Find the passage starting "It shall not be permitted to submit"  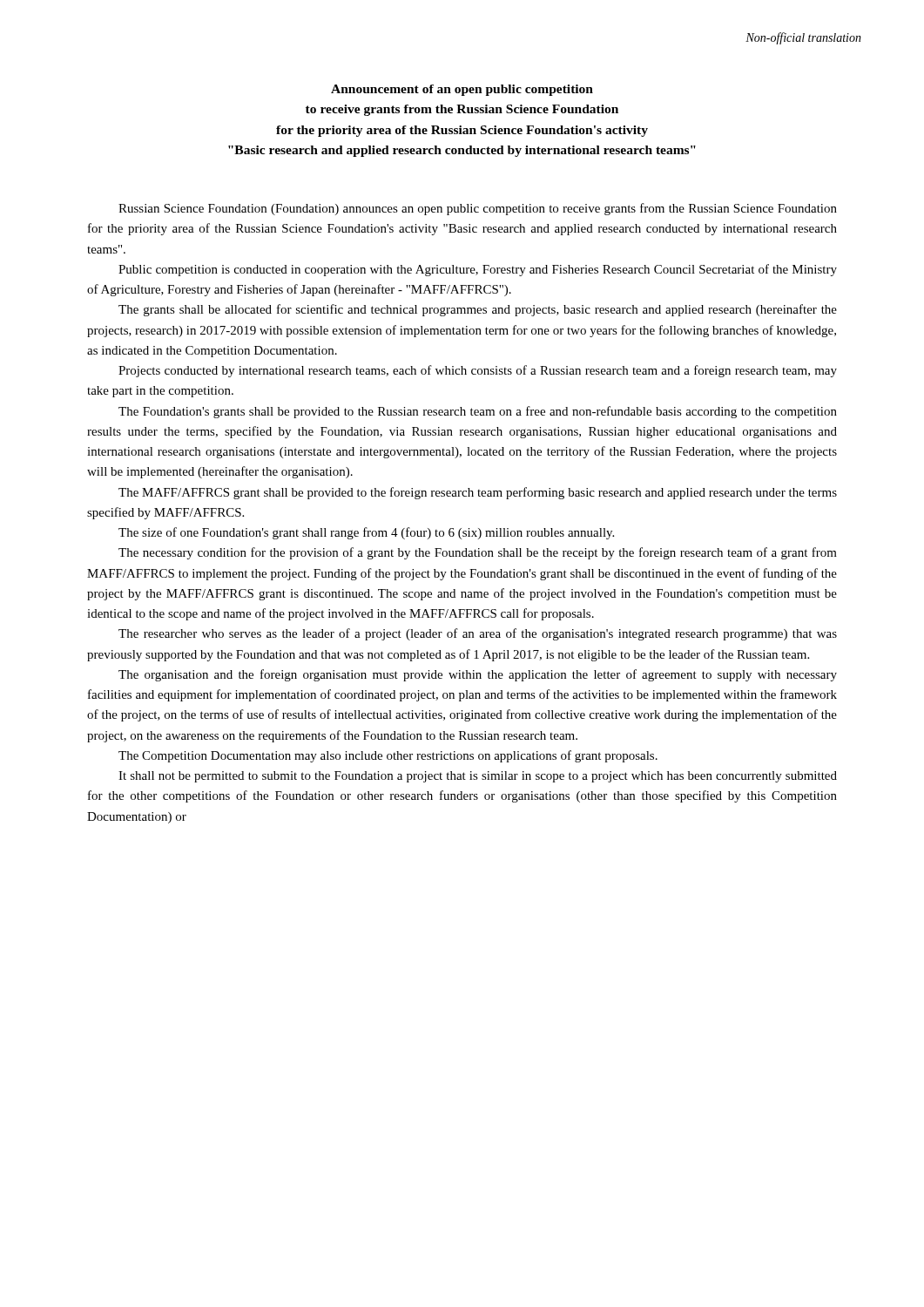click(x=462, y=796)
